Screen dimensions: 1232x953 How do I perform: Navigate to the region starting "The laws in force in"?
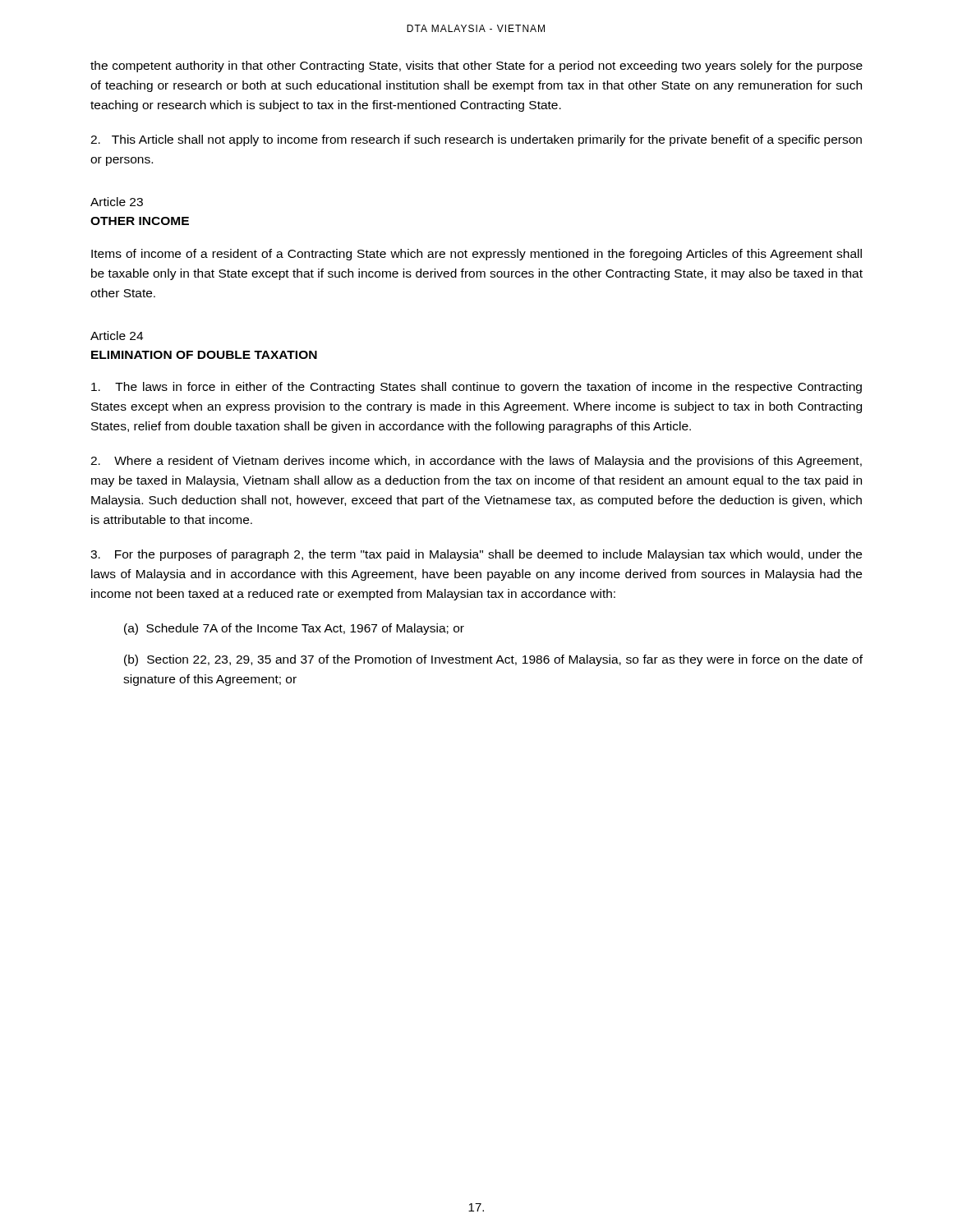[x=476, y=406]
